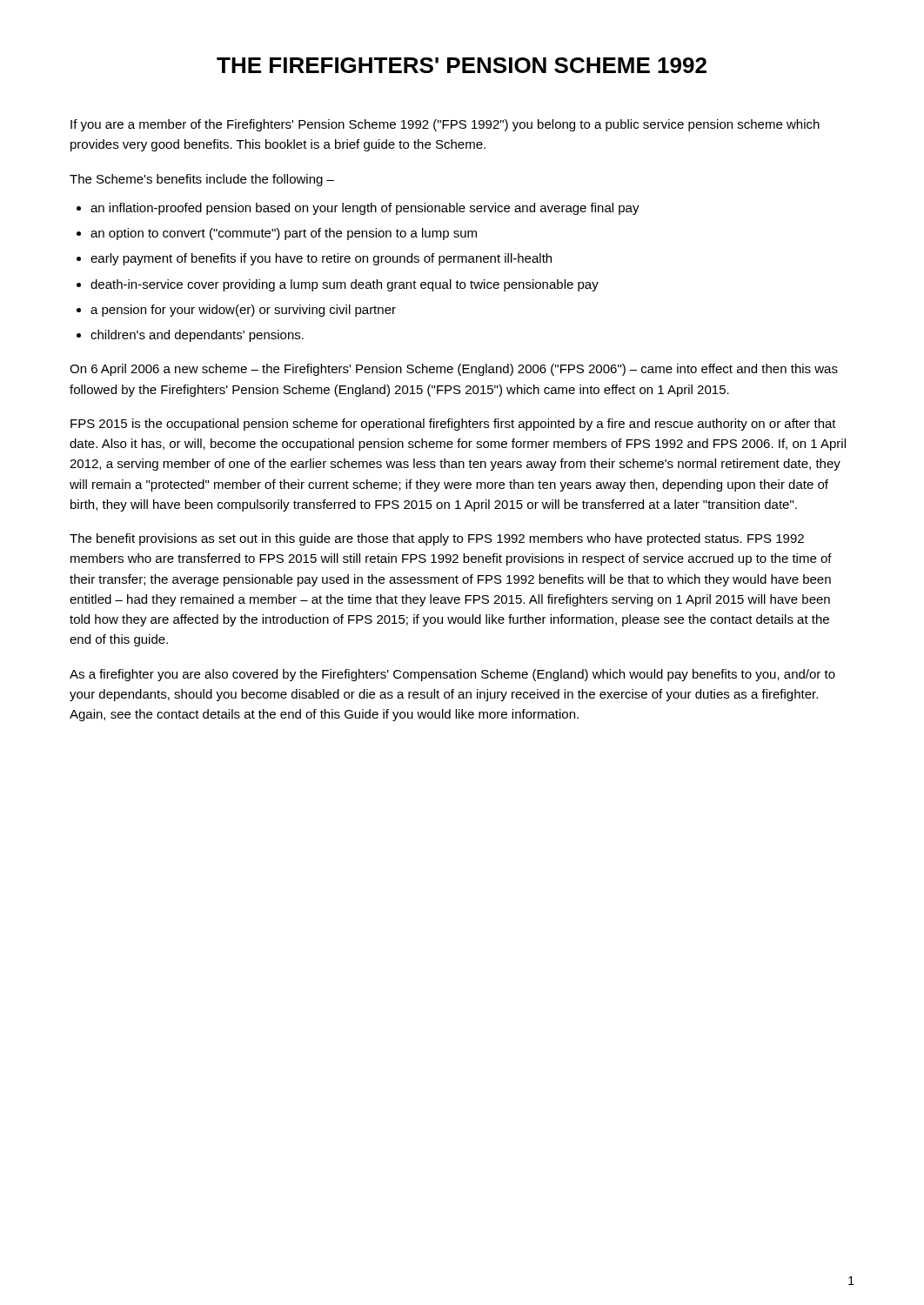Image resolution: width=924 pixels, height=1305 pixels.
Task: Click on the element starting "death-in-service cover providing"
Action: click(x=344, y=284)
